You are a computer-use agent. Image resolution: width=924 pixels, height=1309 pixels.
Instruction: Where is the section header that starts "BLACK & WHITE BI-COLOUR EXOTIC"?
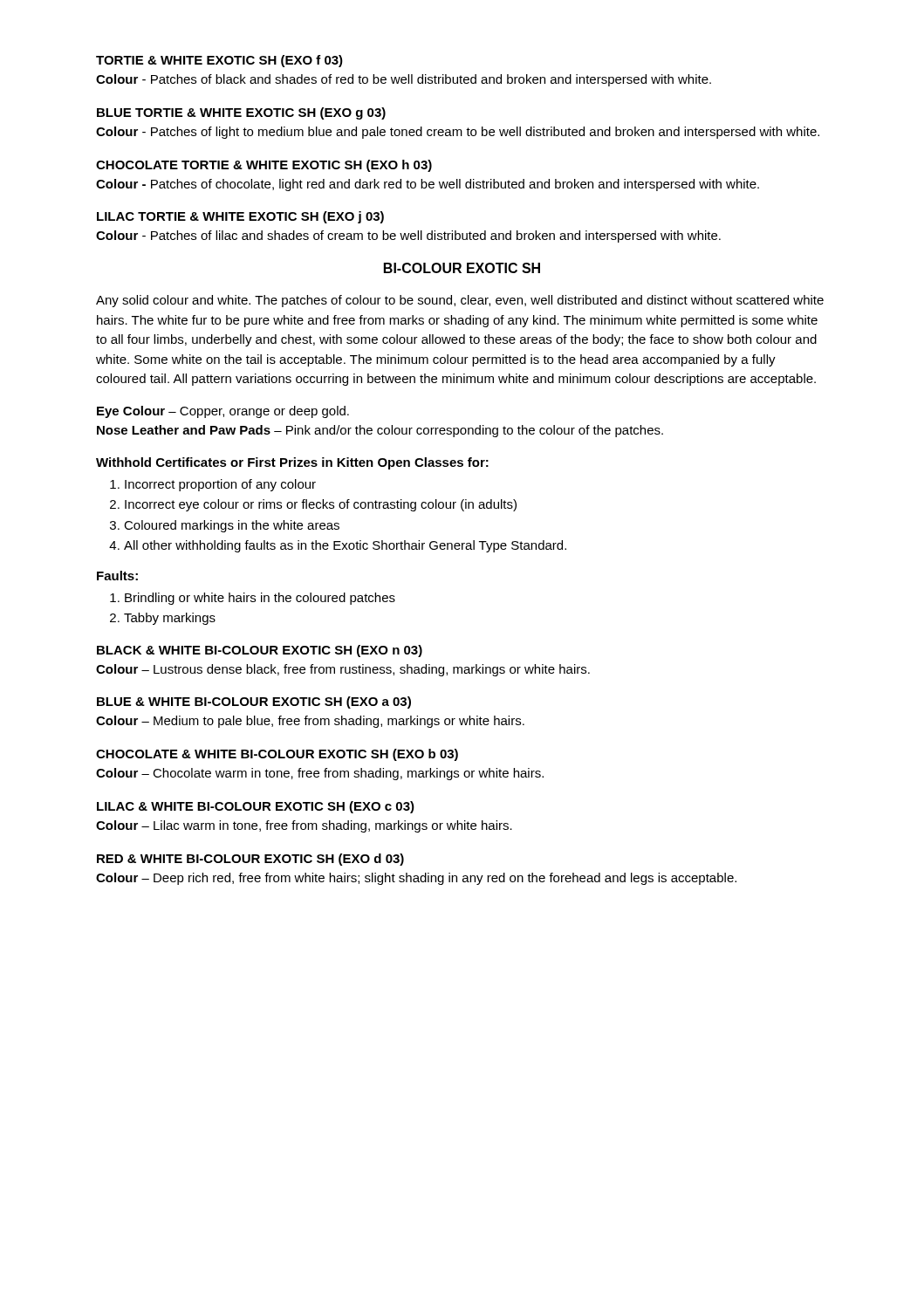coord(259,649)
